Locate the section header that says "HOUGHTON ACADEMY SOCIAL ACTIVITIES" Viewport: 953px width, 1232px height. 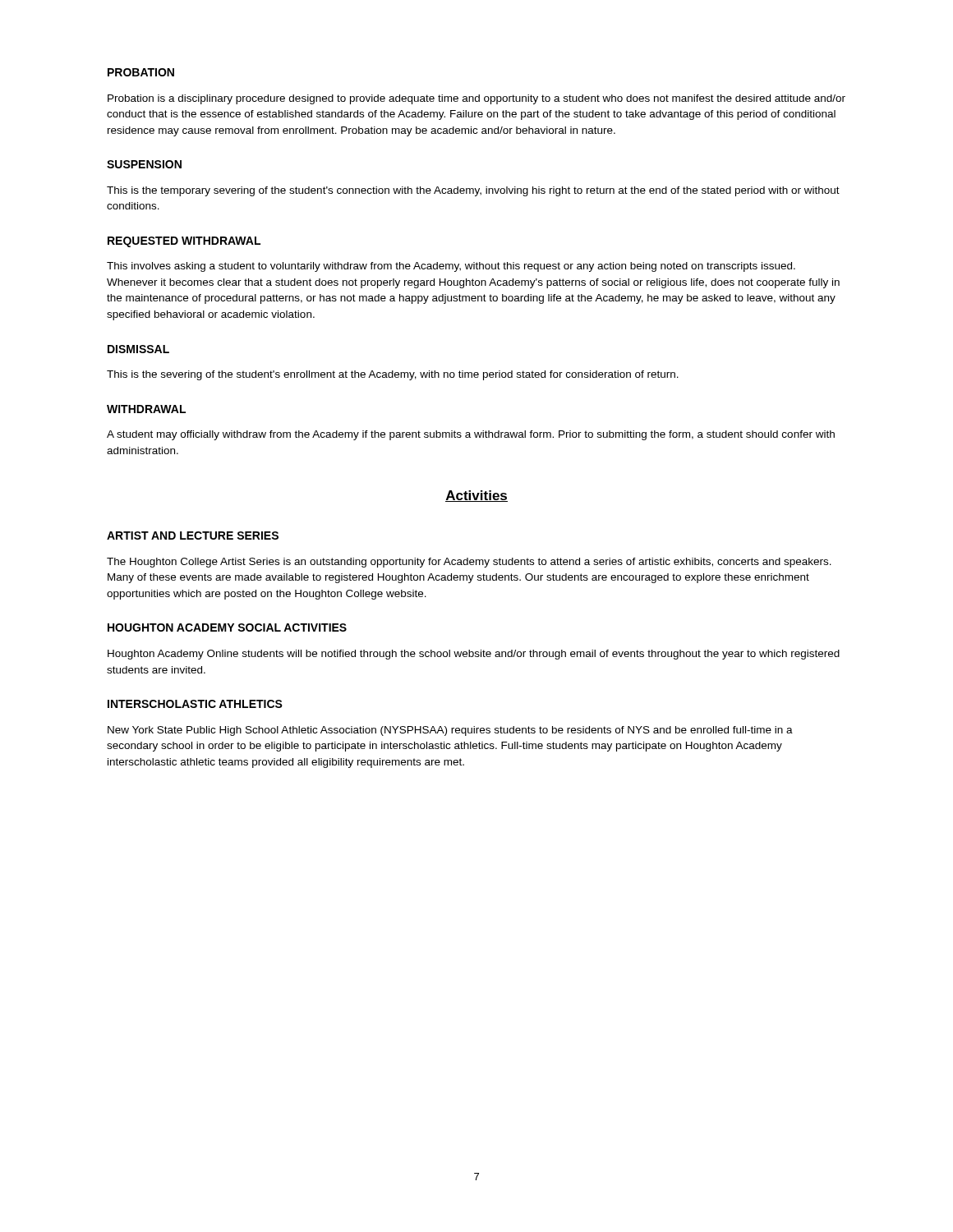tap(227, 627)
